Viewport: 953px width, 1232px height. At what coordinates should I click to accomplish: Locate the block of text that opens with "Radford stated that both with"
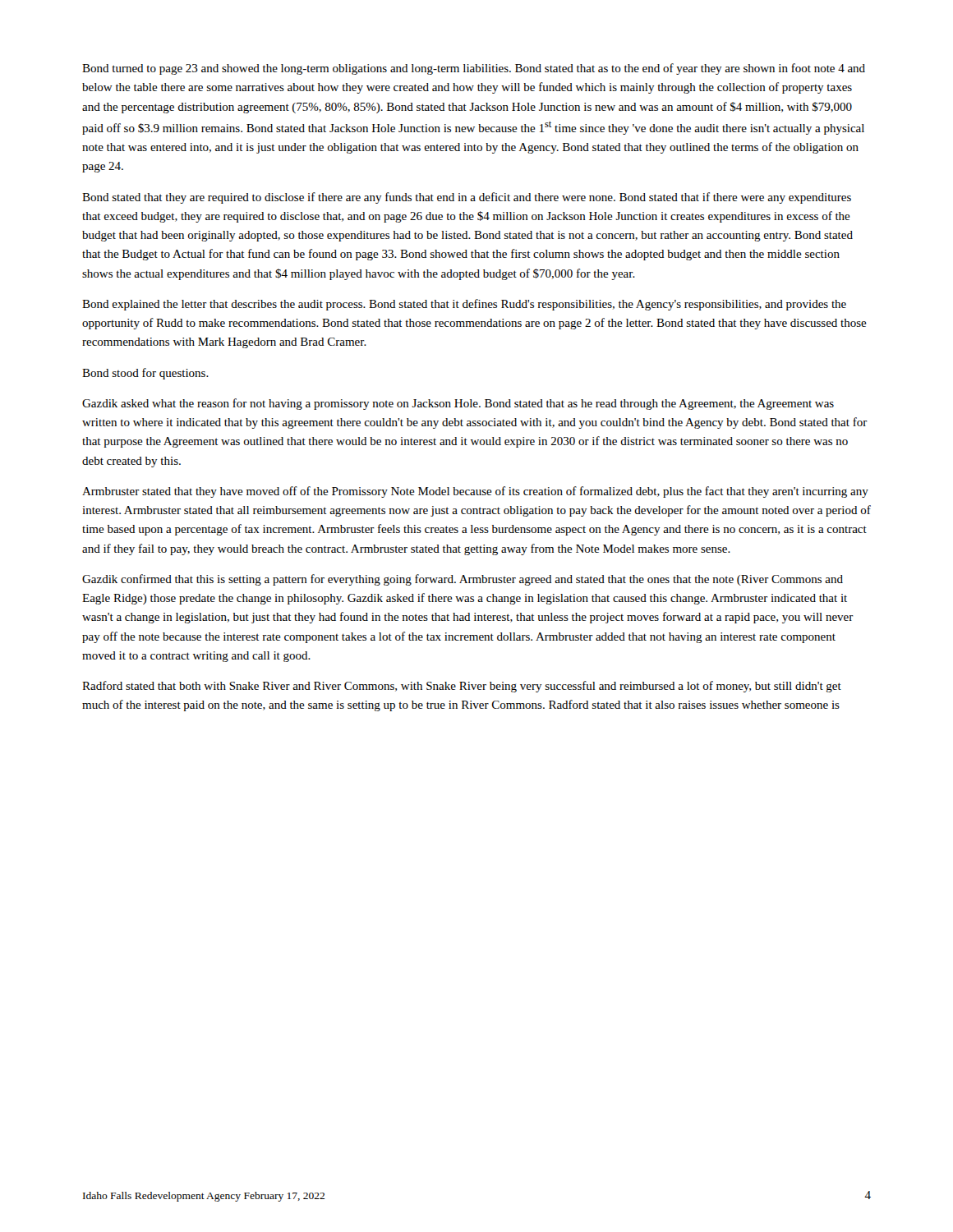click(x=462, y=695)
